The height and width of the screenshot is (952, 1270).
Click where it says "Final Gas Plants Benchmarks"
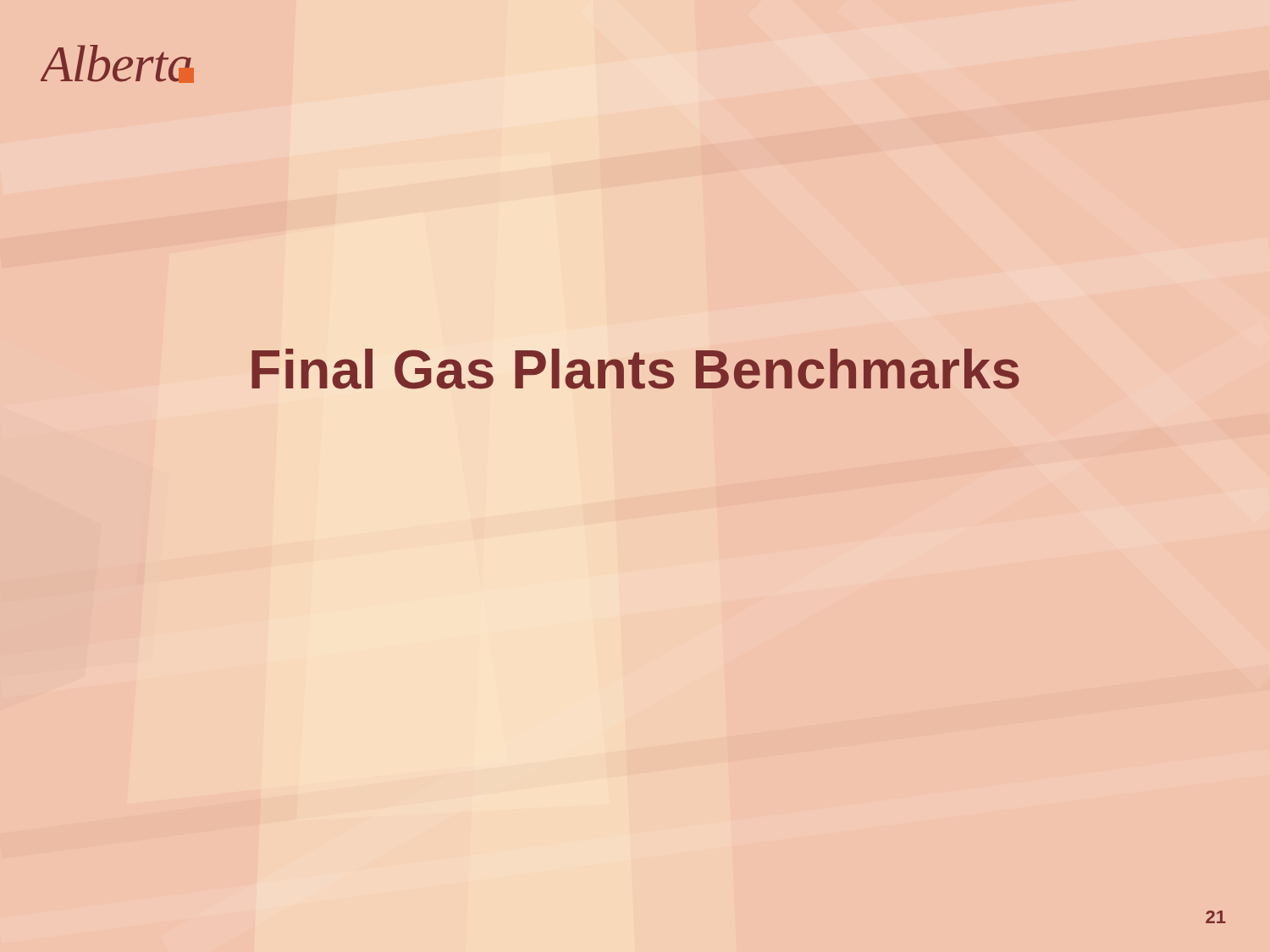click(x=635, y=370)
